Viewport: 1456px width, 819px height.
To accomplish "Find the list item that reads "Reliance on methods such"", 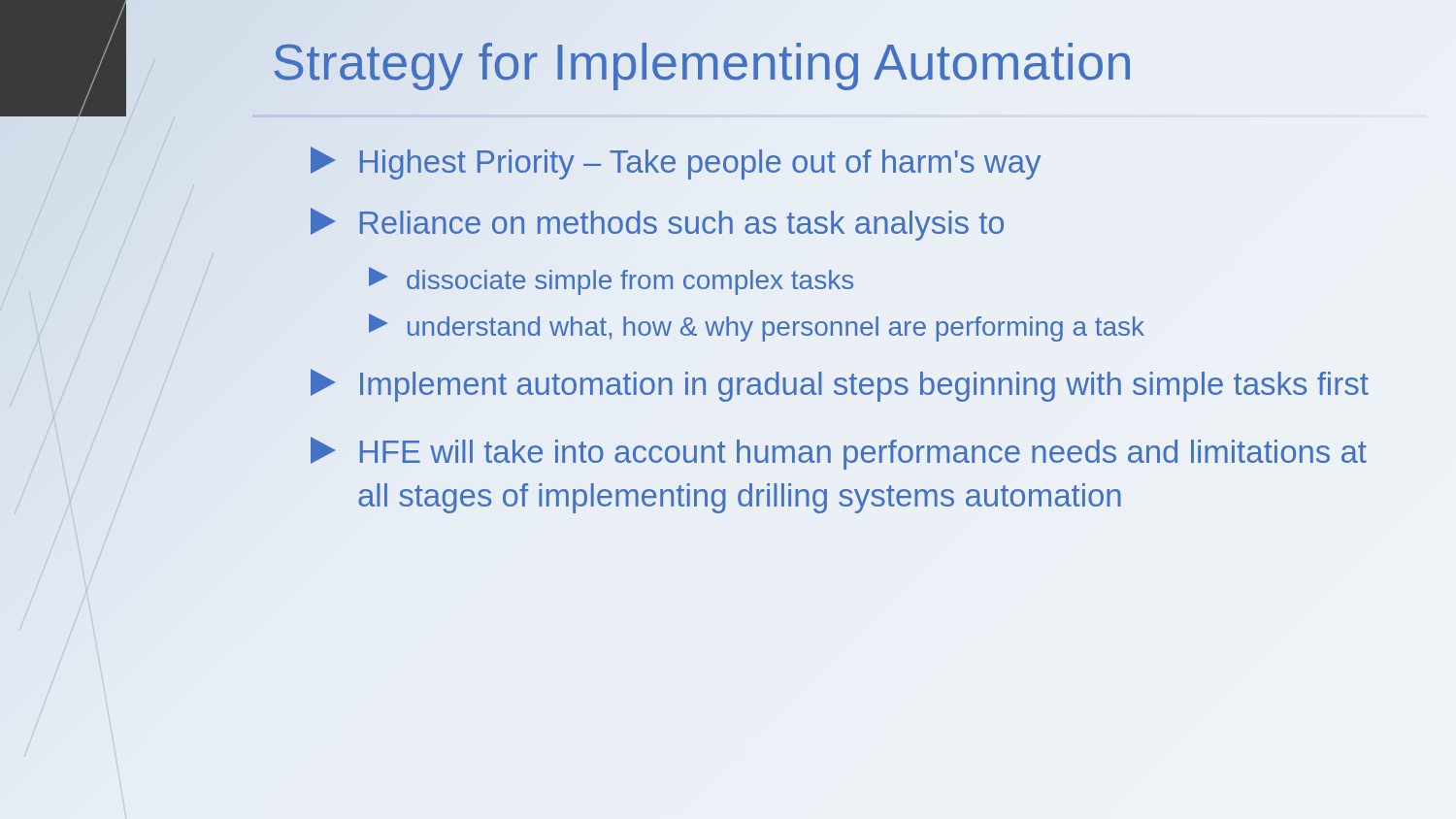I will coord(854,223).
